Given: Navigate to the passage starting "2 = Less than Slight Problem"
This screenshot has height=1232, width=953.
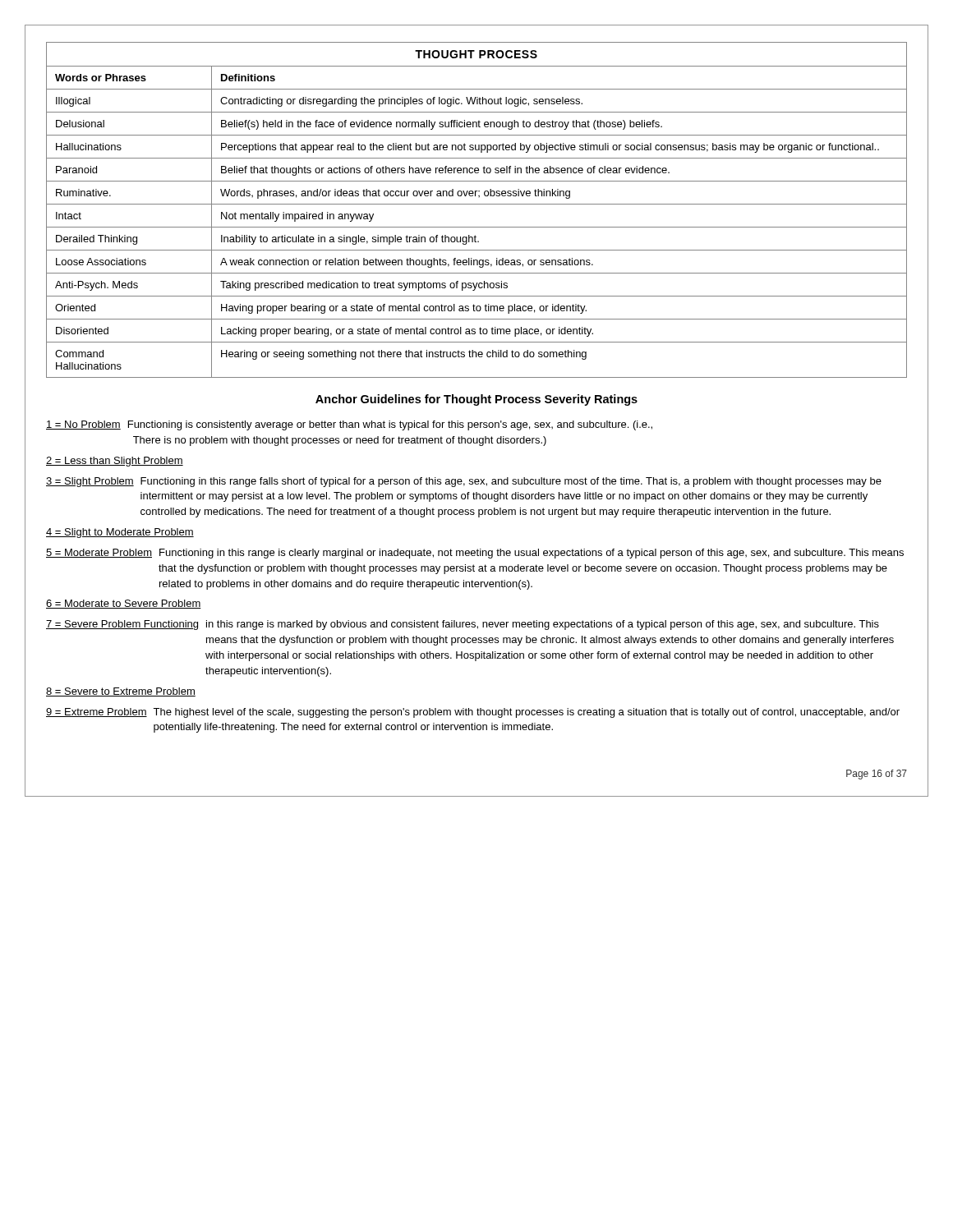Looking at the screenshot, I should click(x=114, y=460).
